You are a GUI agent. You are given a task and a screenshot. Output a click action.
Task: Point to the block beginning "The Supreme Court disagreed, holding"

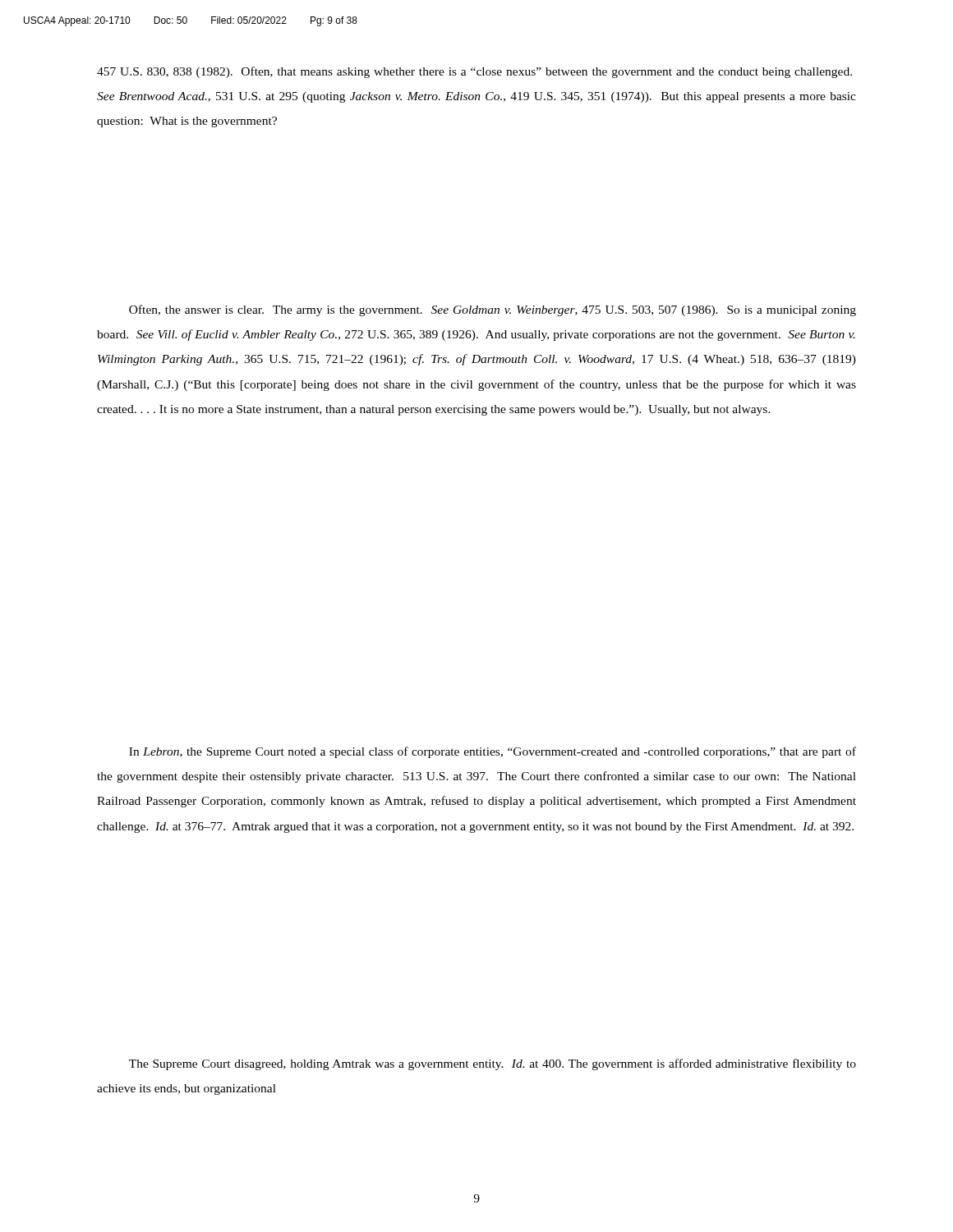pyautogui.click(x=476, y=1076)
